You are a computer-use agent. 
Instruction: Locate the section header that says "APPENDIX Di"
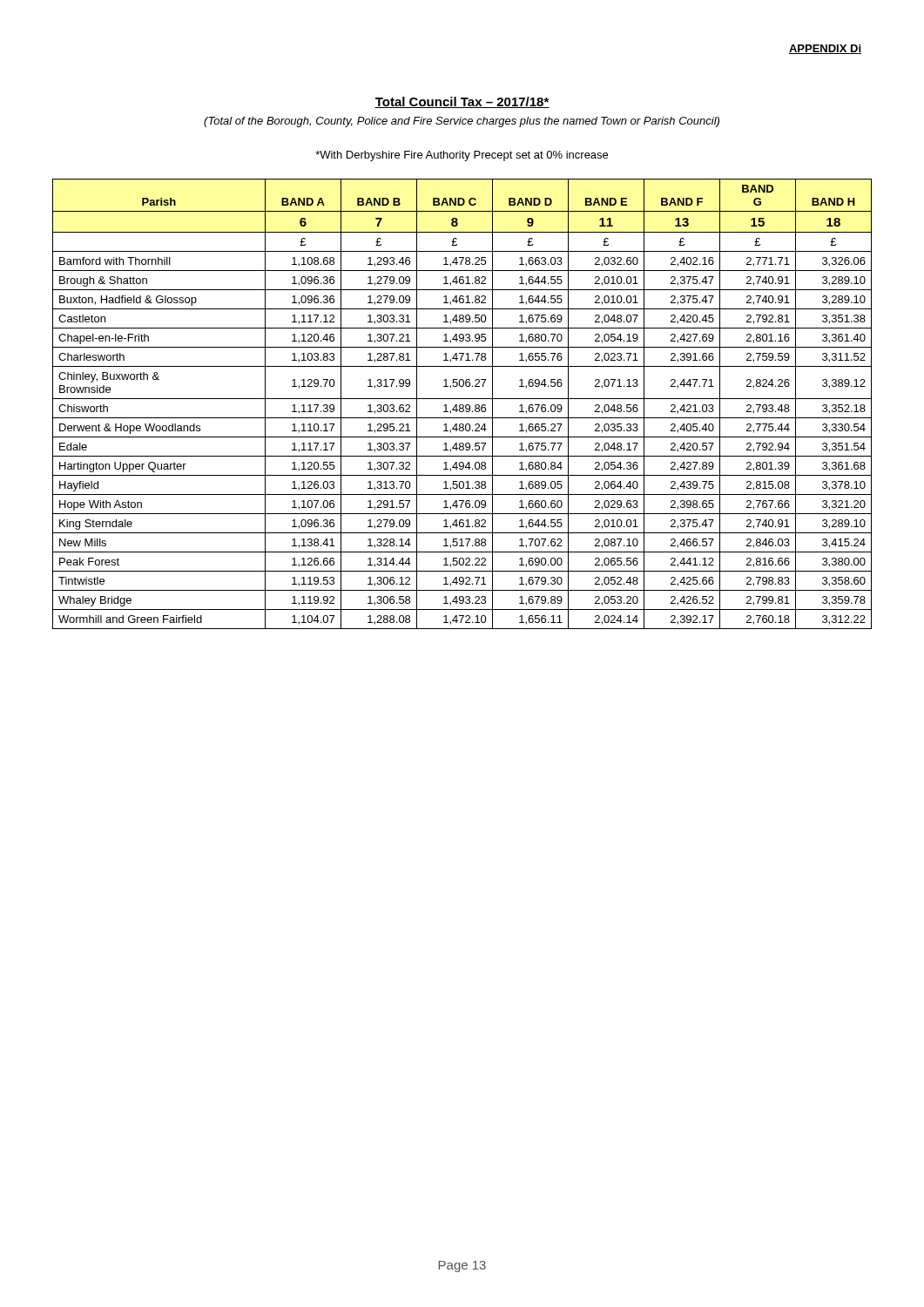[825, 48]
